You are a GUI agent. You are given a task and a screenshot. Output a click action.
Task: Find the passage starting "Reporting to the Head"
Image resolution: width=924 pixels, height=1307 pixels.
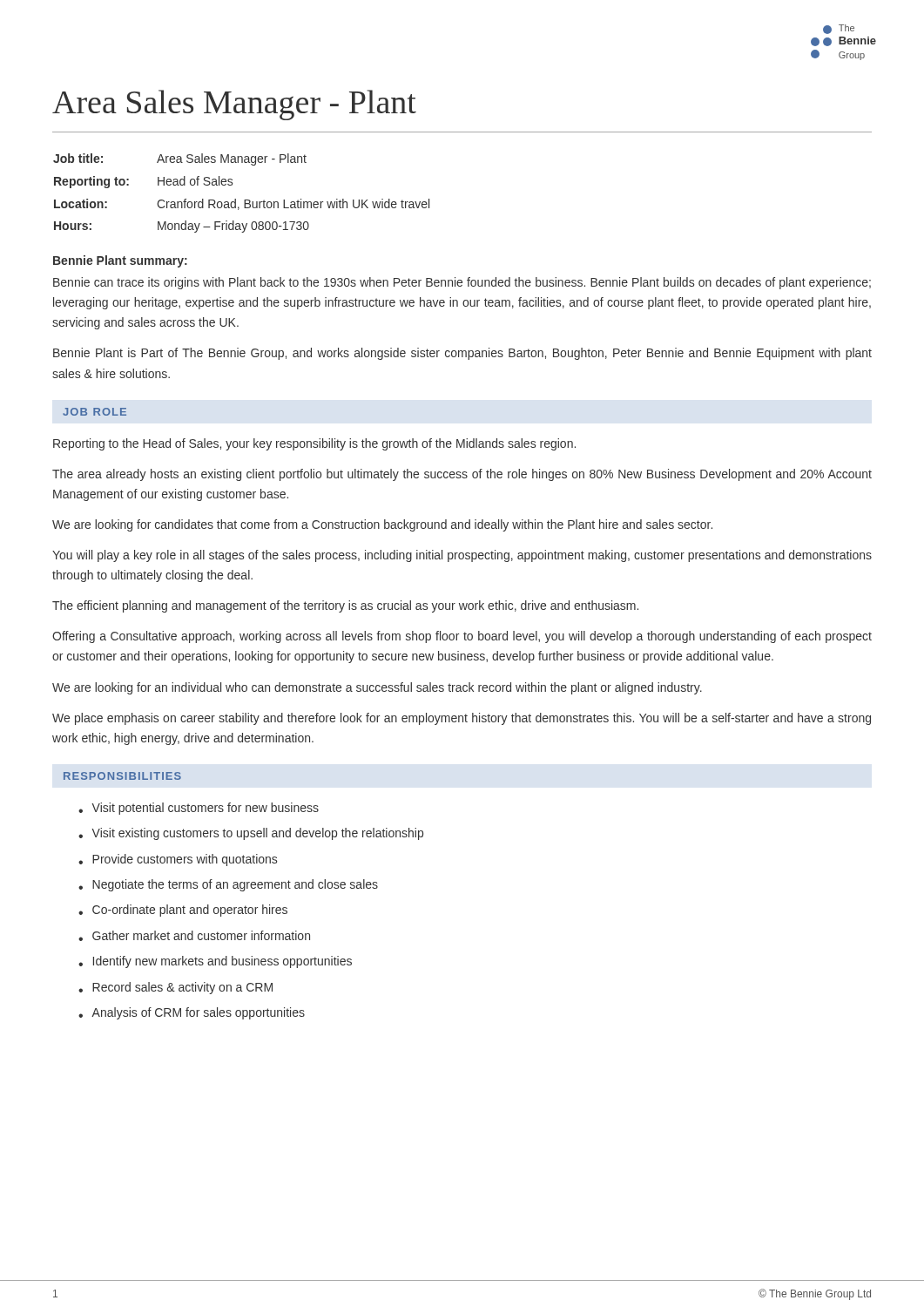point(315,443)
